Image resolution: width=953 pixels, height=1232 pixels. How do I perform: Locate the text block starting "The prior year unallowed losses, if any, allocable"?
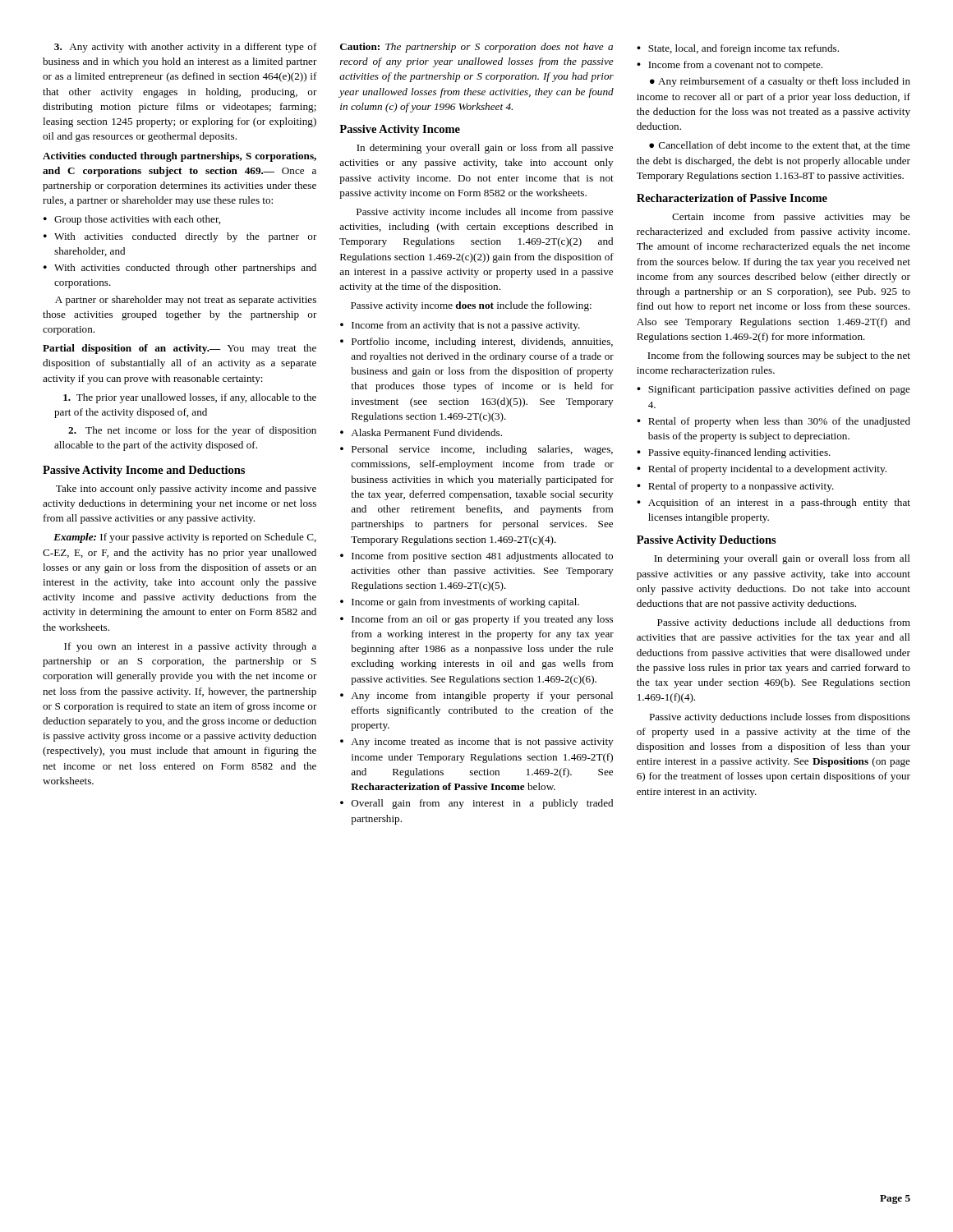coord(180,405)
